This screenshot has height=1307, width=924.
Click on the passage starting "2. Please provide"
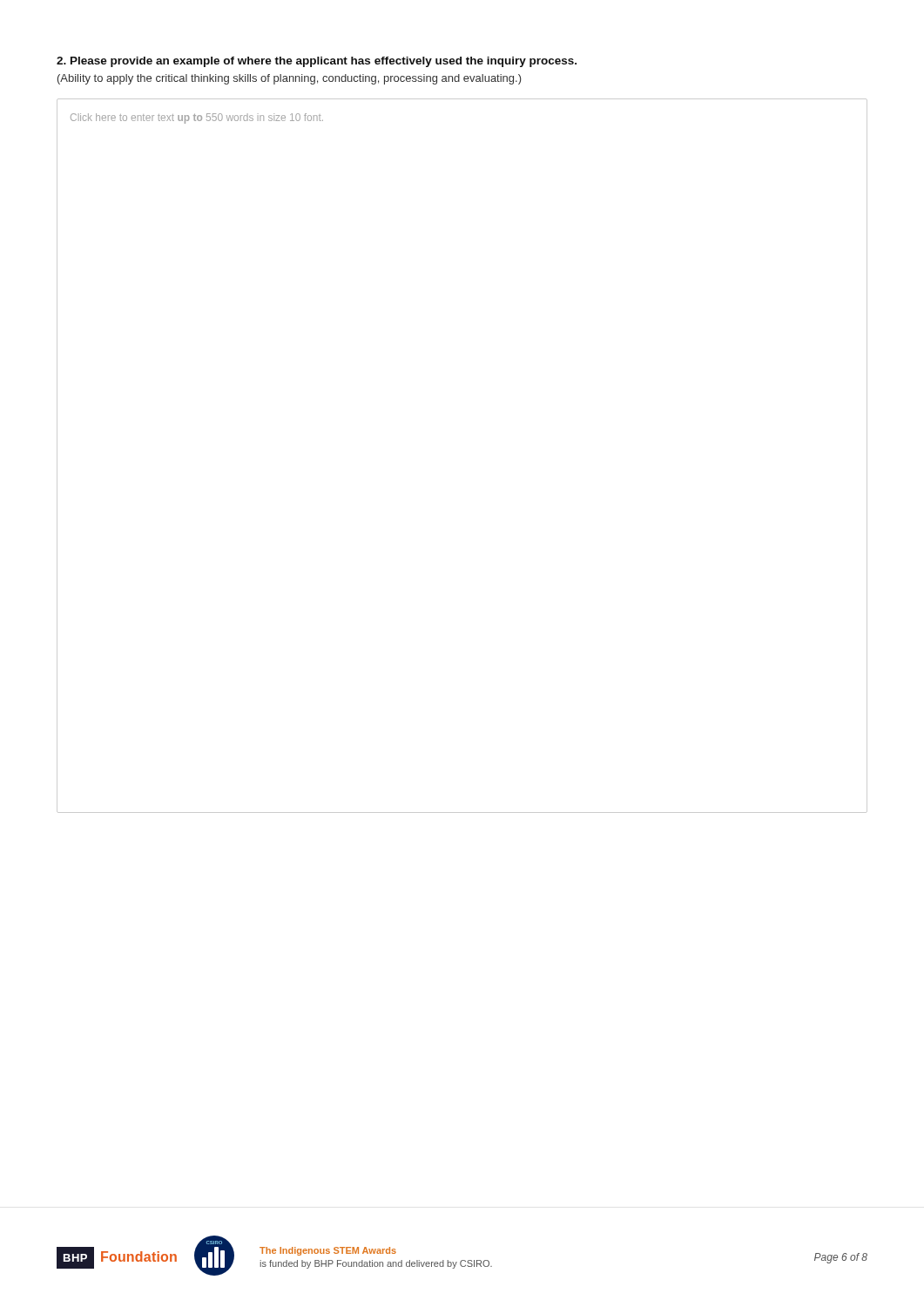317,61
